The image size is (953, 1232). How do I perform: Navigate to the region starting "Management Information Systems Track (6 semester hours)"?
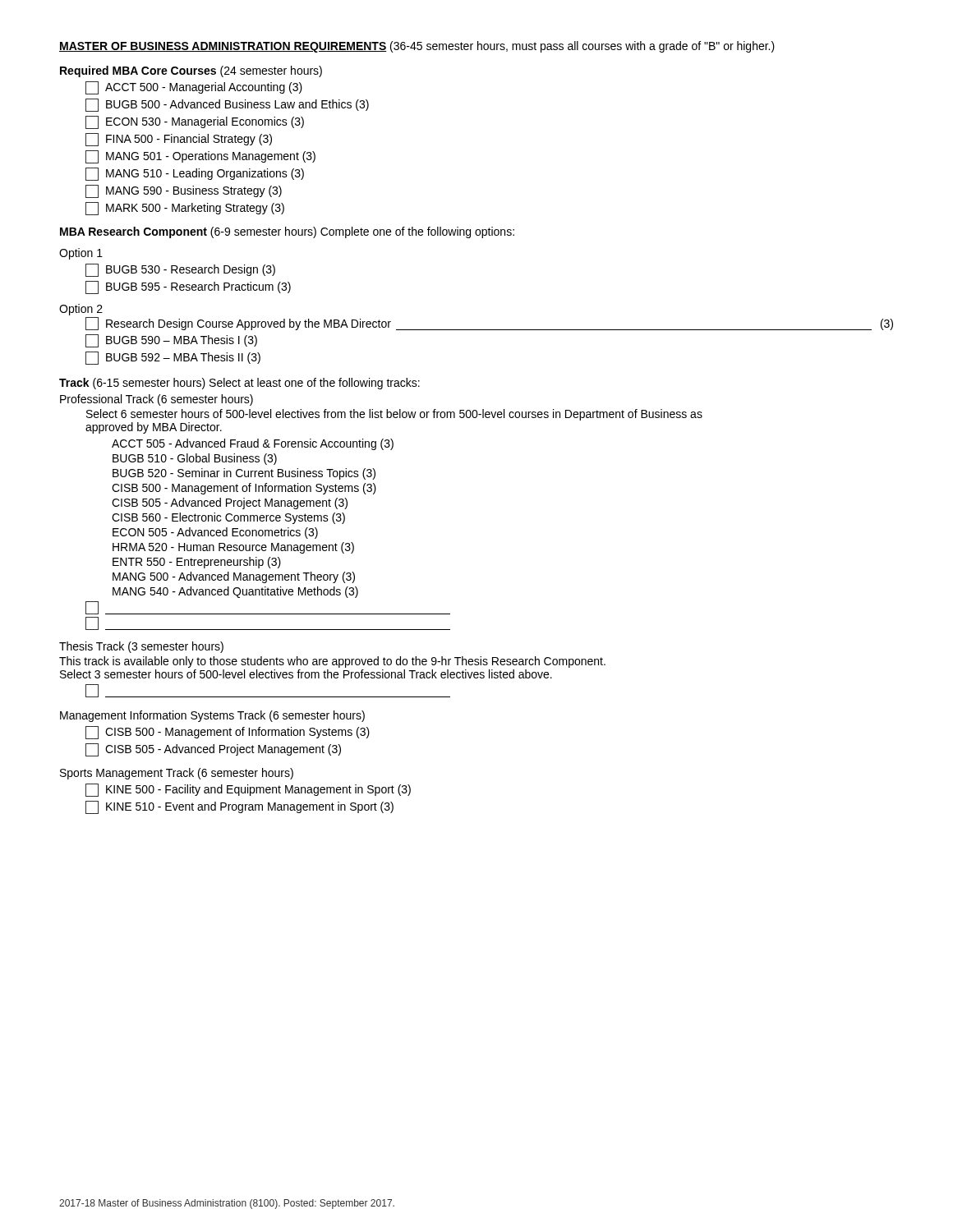tap(212, 715)
